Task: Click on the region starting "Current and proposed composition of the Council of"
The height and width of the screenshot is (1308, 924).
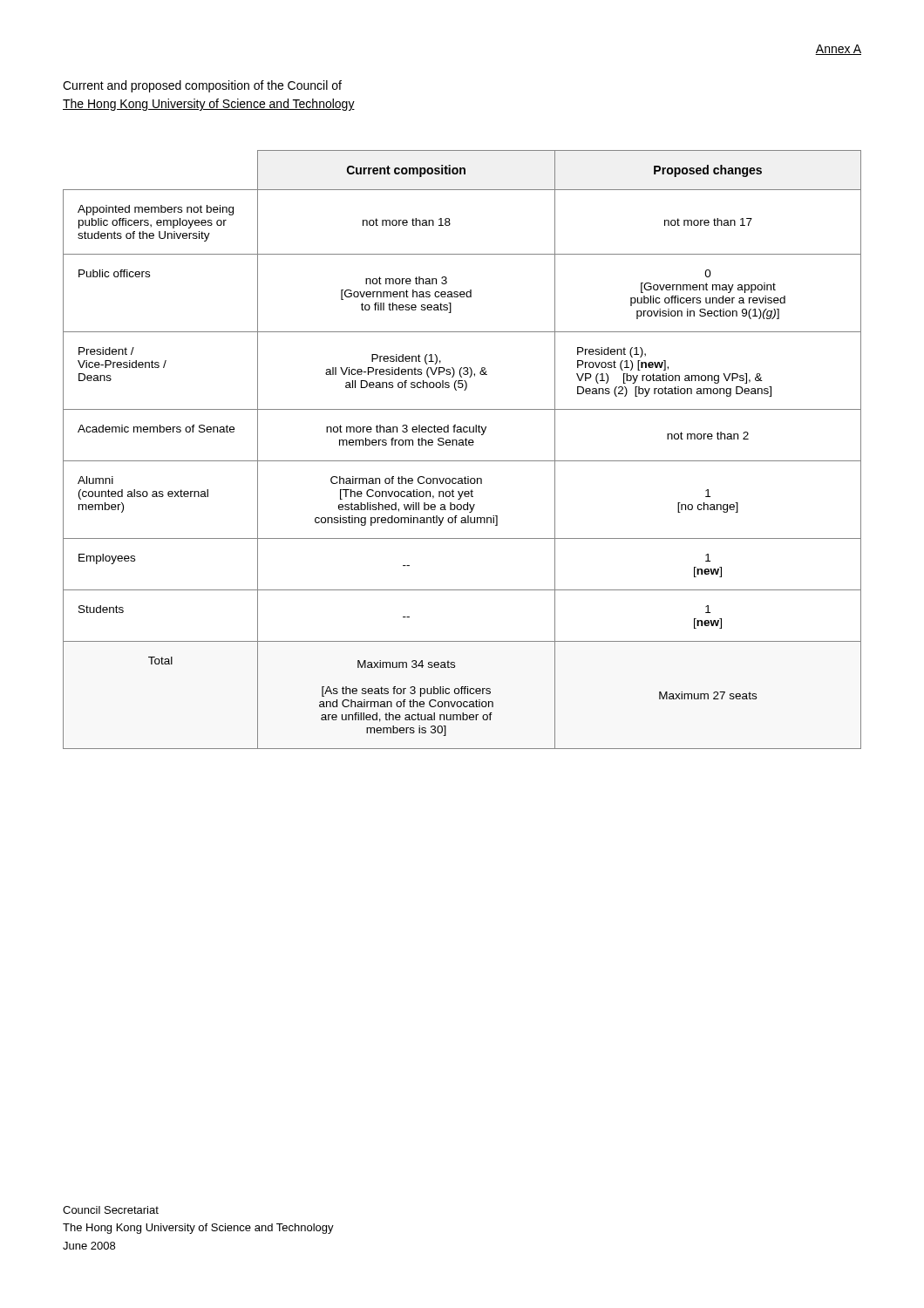Action: point(209,96)
